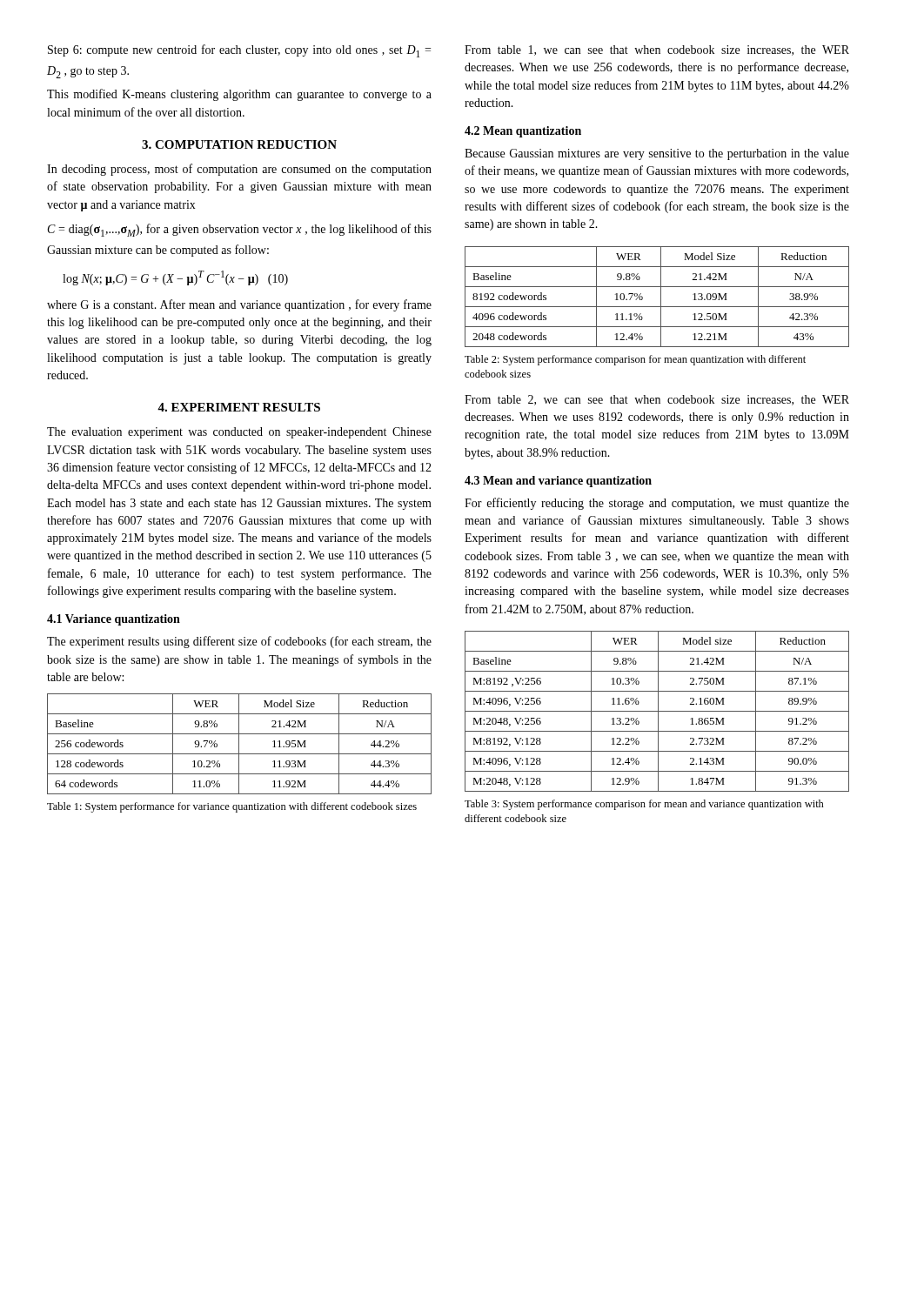This screenshot has width=924, height=1305.
Task: Find the table that mentions "M:2048, V:128"
Action: tap(657, 711)
